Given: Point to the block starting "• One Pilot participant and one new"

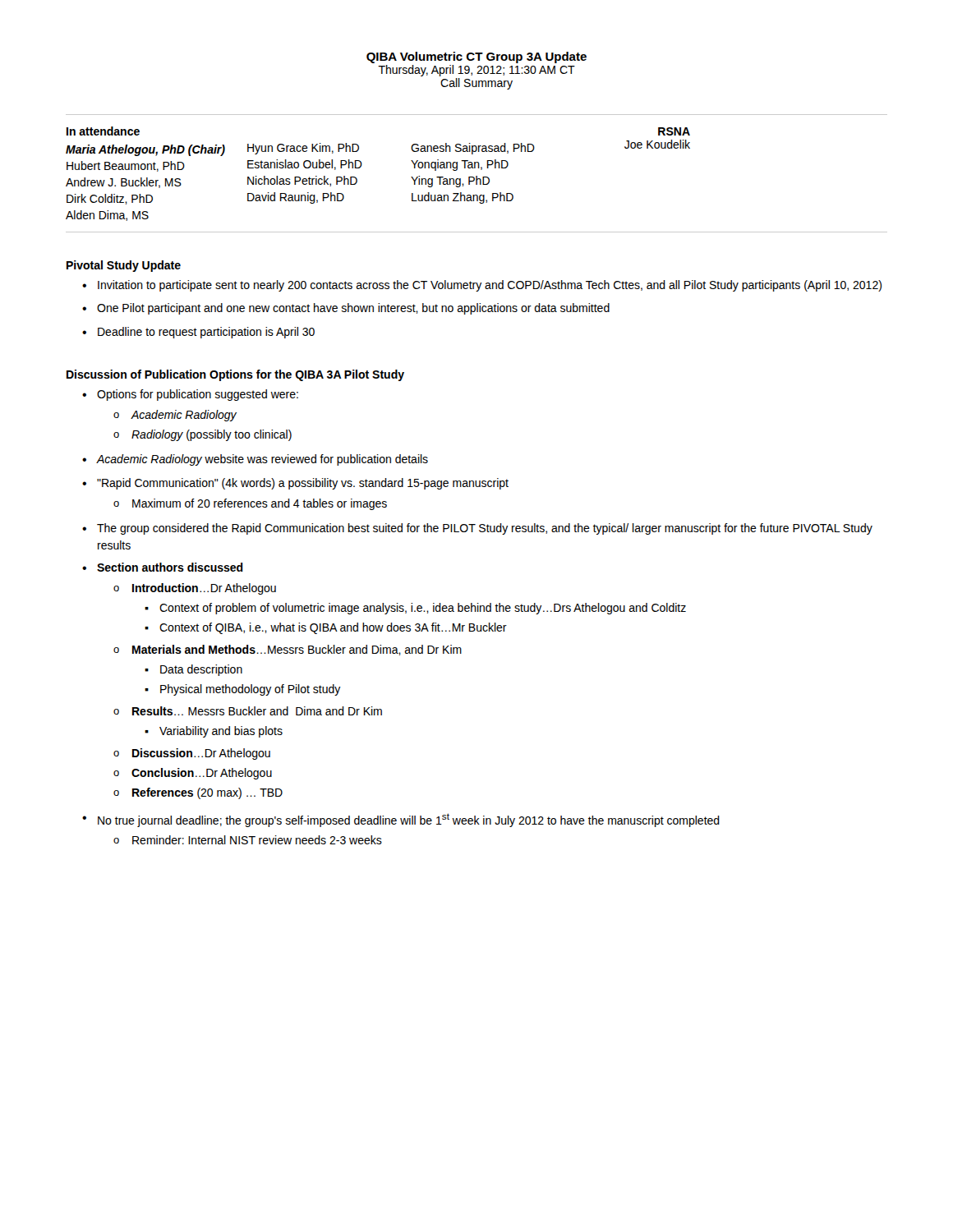Looking at the screenshot, I should coord(485,309).
